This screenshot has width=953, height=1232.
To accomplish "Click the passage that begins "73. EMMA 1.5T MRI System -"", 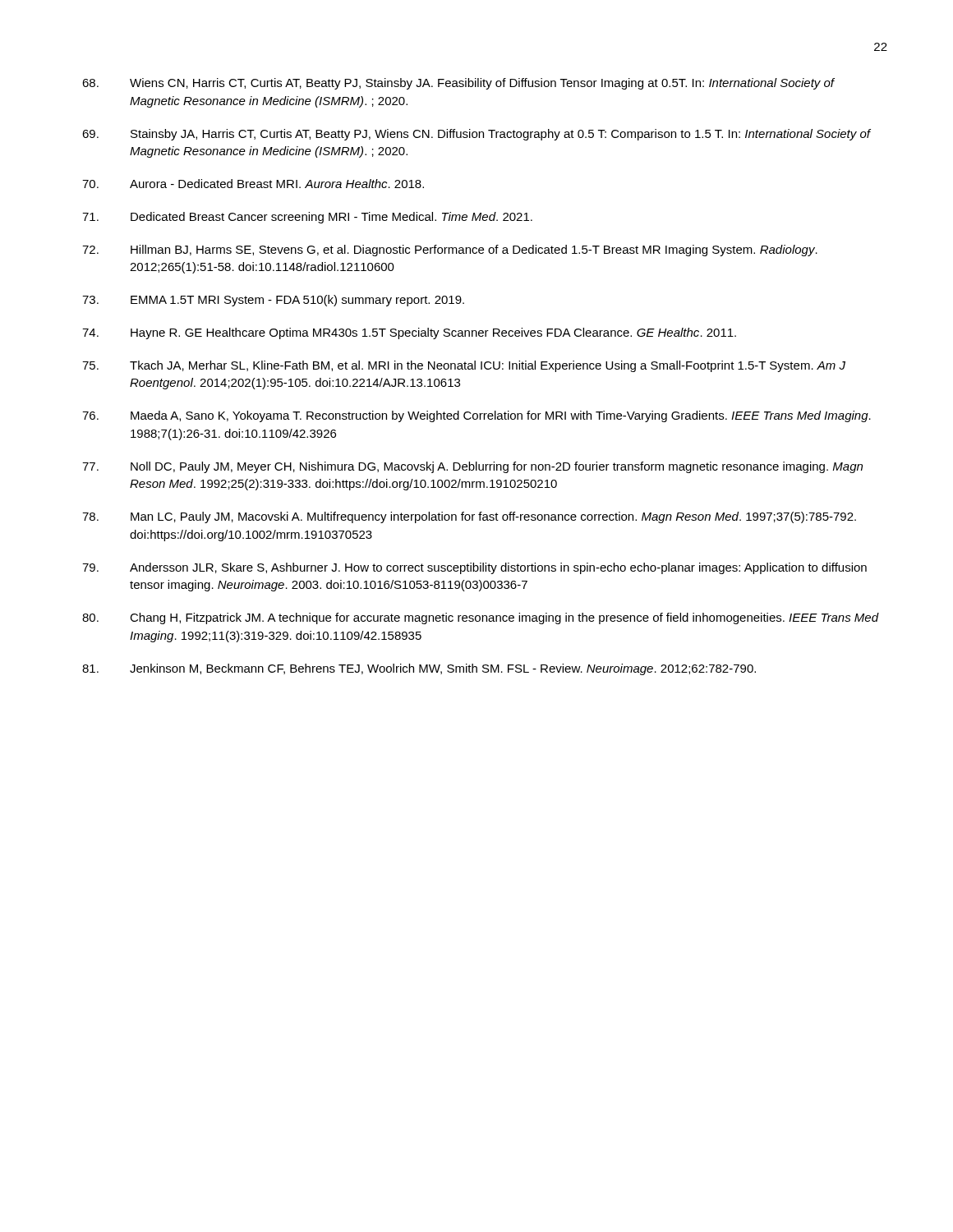I will (273, 301).
